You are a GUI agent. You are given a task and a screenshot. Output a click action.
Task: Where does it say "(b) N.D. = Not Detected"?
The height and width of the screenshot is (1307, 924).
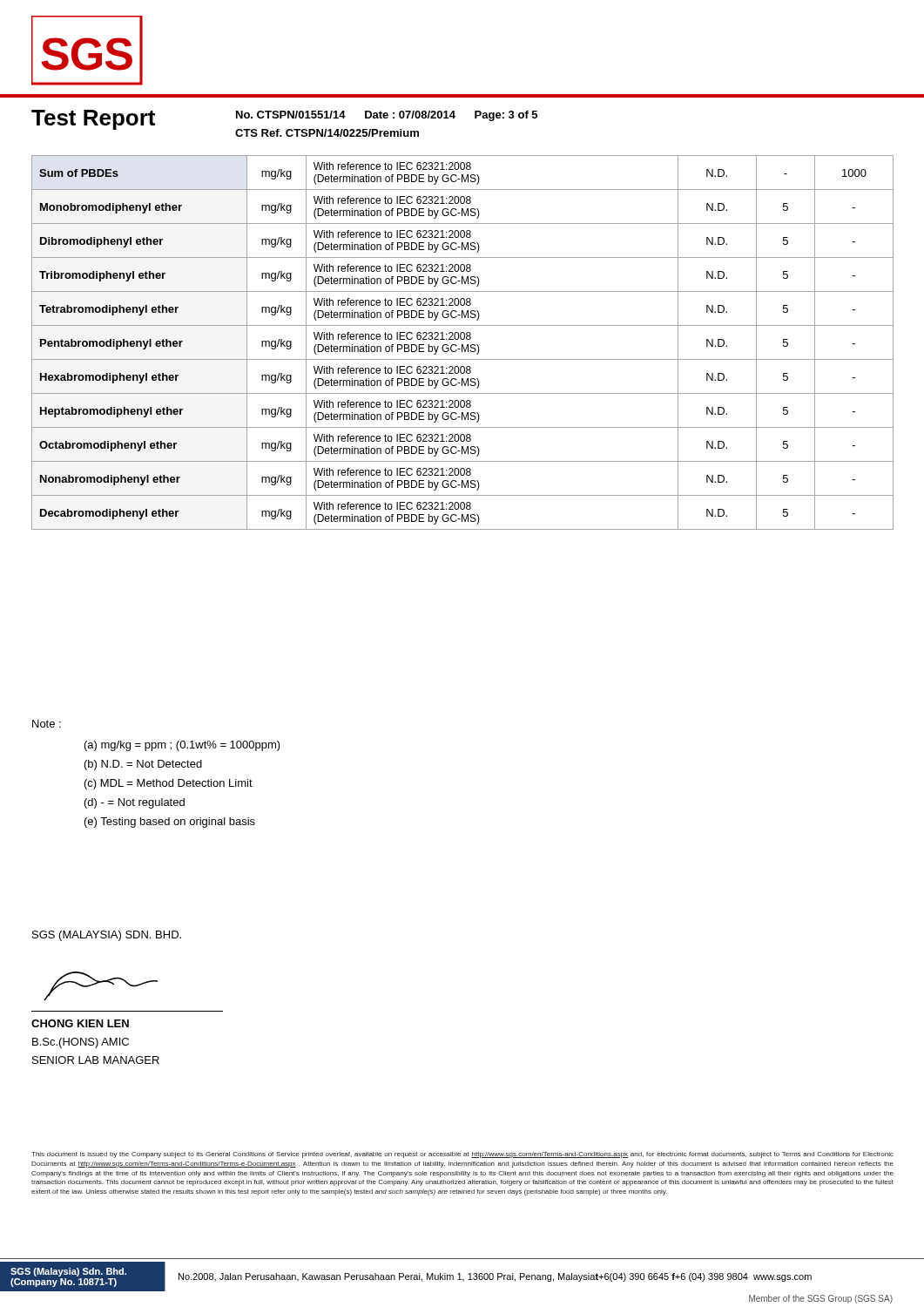[143, 764]
